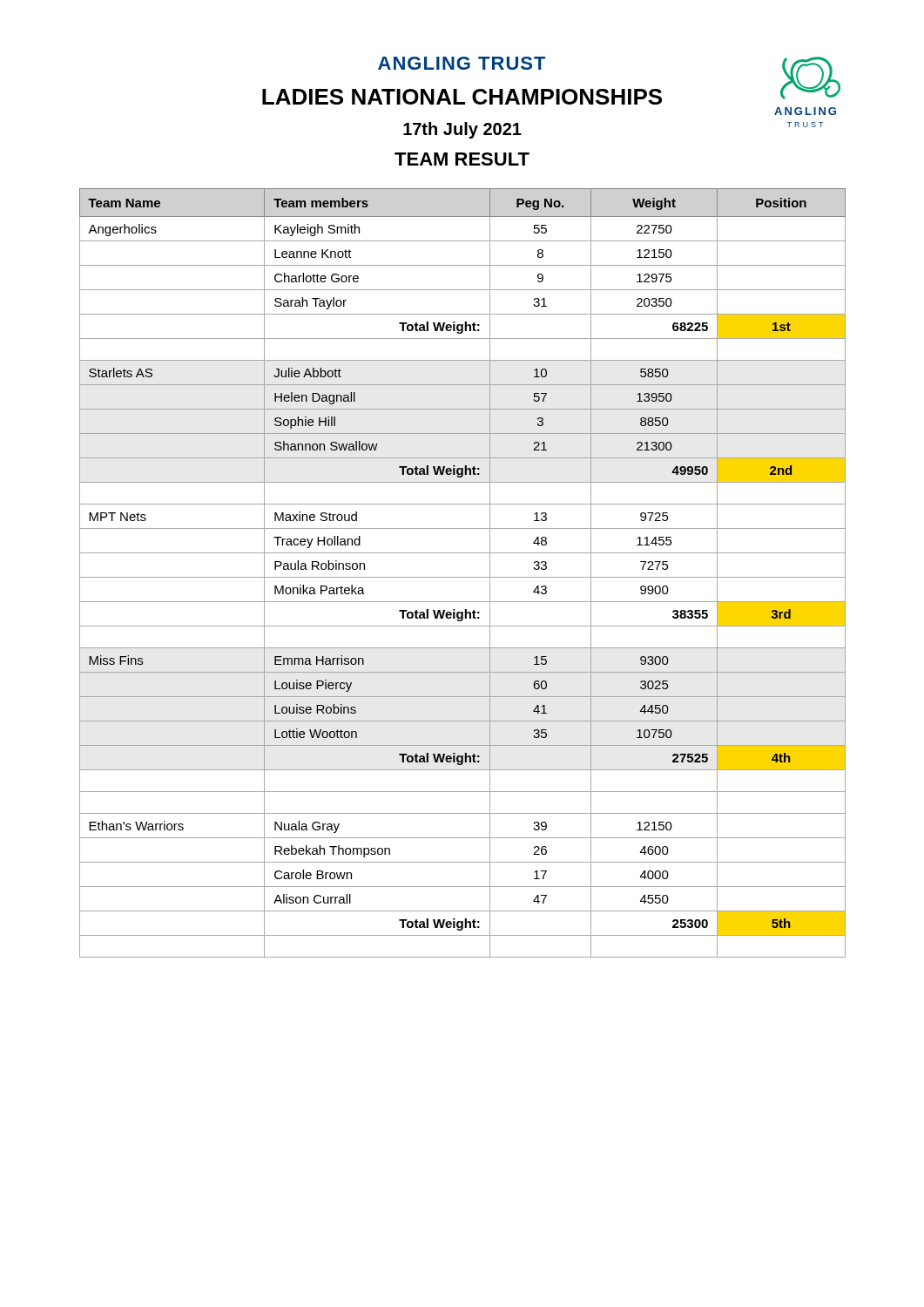Image resolution: width=924 pixels, height=1307 pixels.
Task: Point to the text block starting "TEAM RESULT"
Action: (x=462, y=159)
